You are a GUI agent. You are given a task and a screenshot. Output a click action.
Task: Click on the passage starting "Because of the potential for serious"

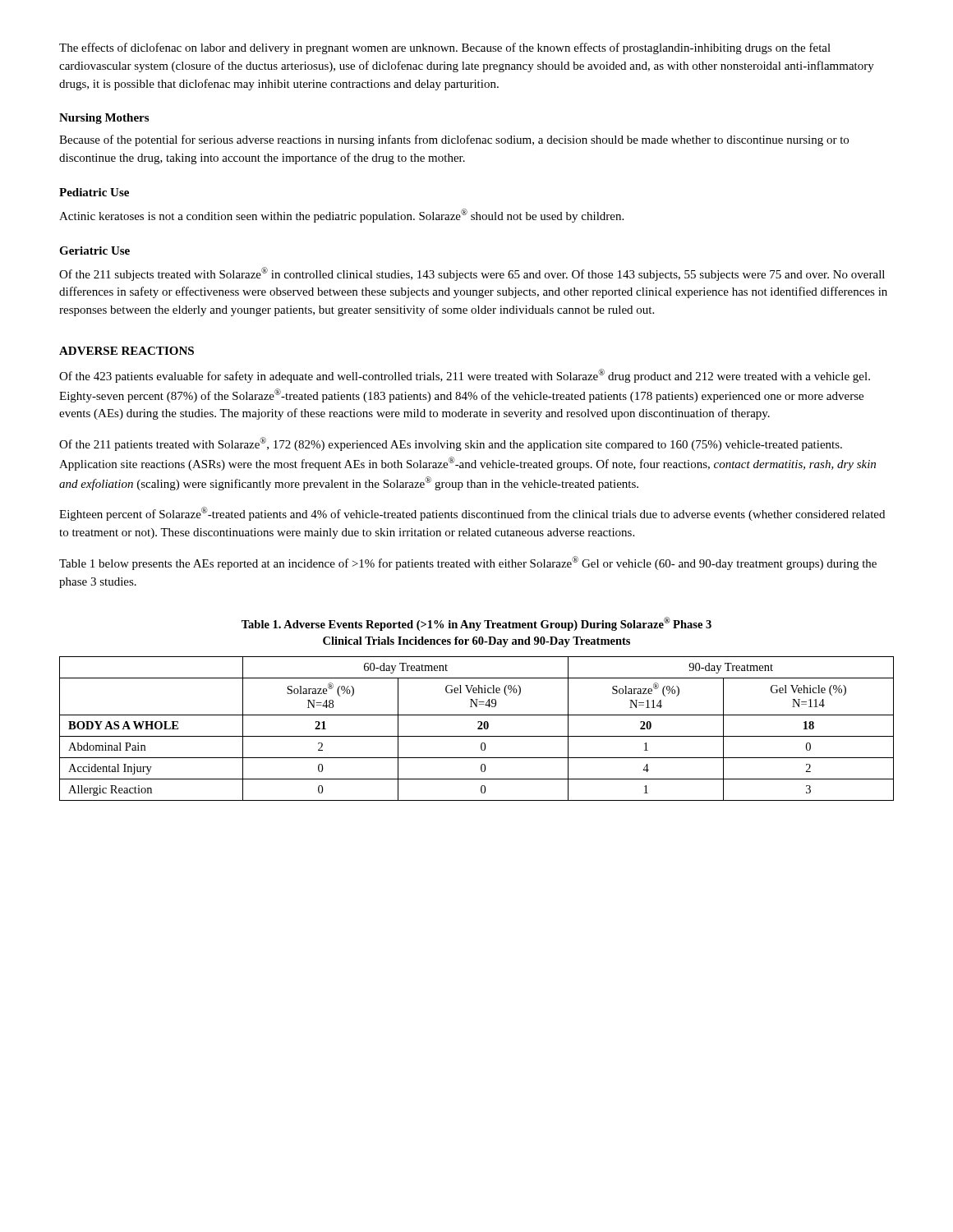tap(454, 149)
